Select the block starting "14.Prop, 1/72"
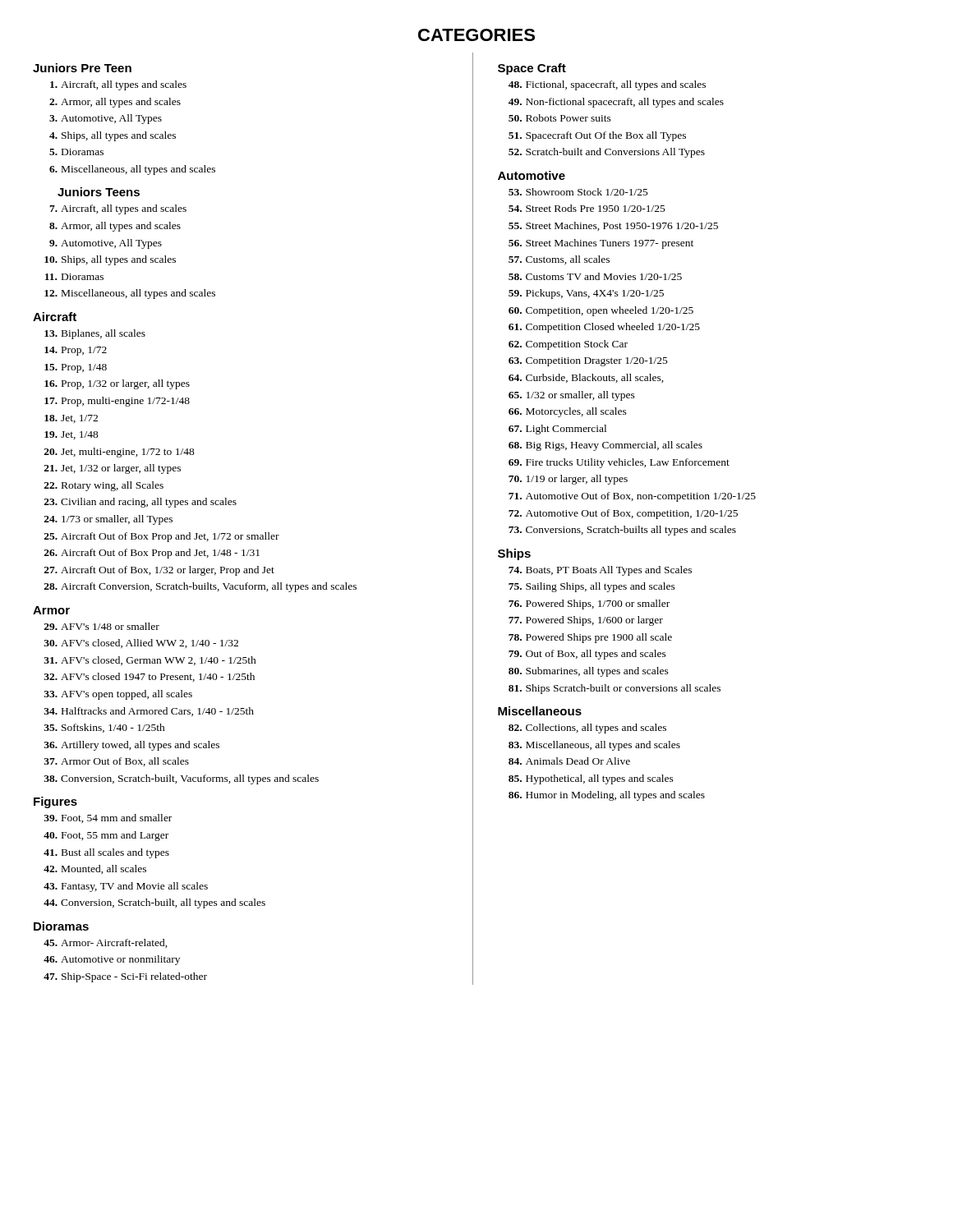The image size is (953, 1232). [76, 351]
